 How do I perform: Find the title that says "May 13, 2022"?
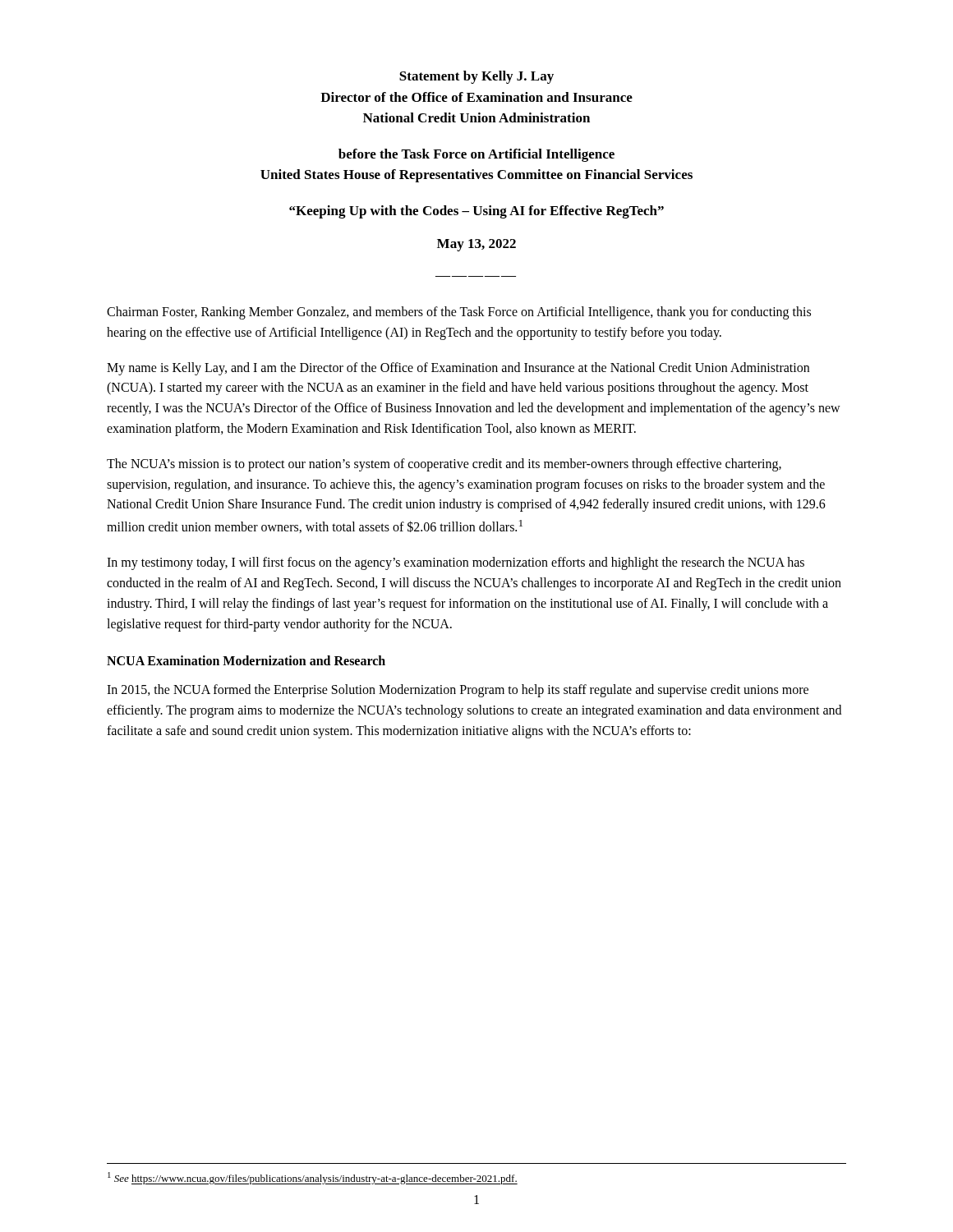pyautogui.click(x=476, y=244)
